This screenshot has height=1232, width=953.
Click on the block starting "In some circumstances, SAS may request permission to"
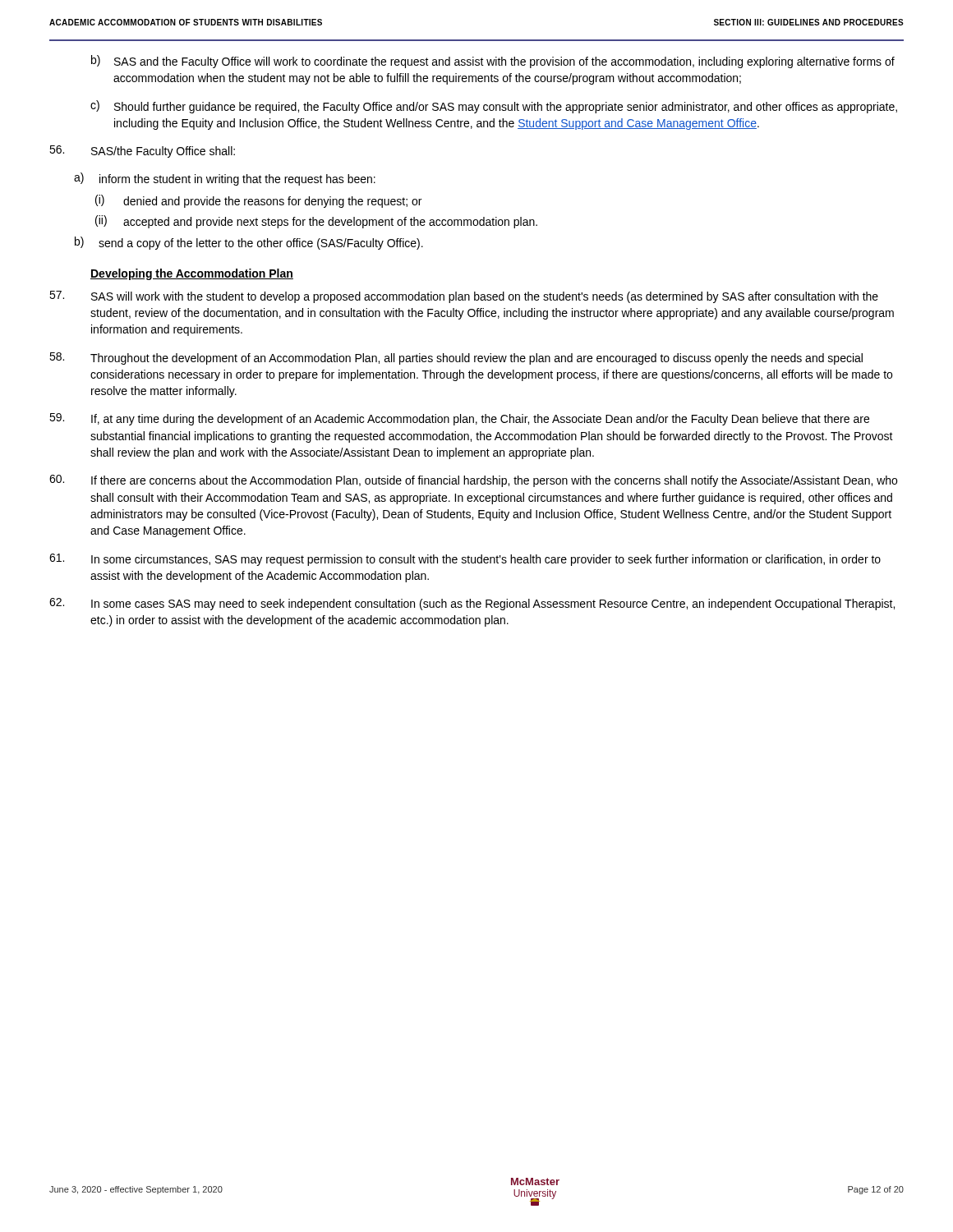click(x=476, y=567)
